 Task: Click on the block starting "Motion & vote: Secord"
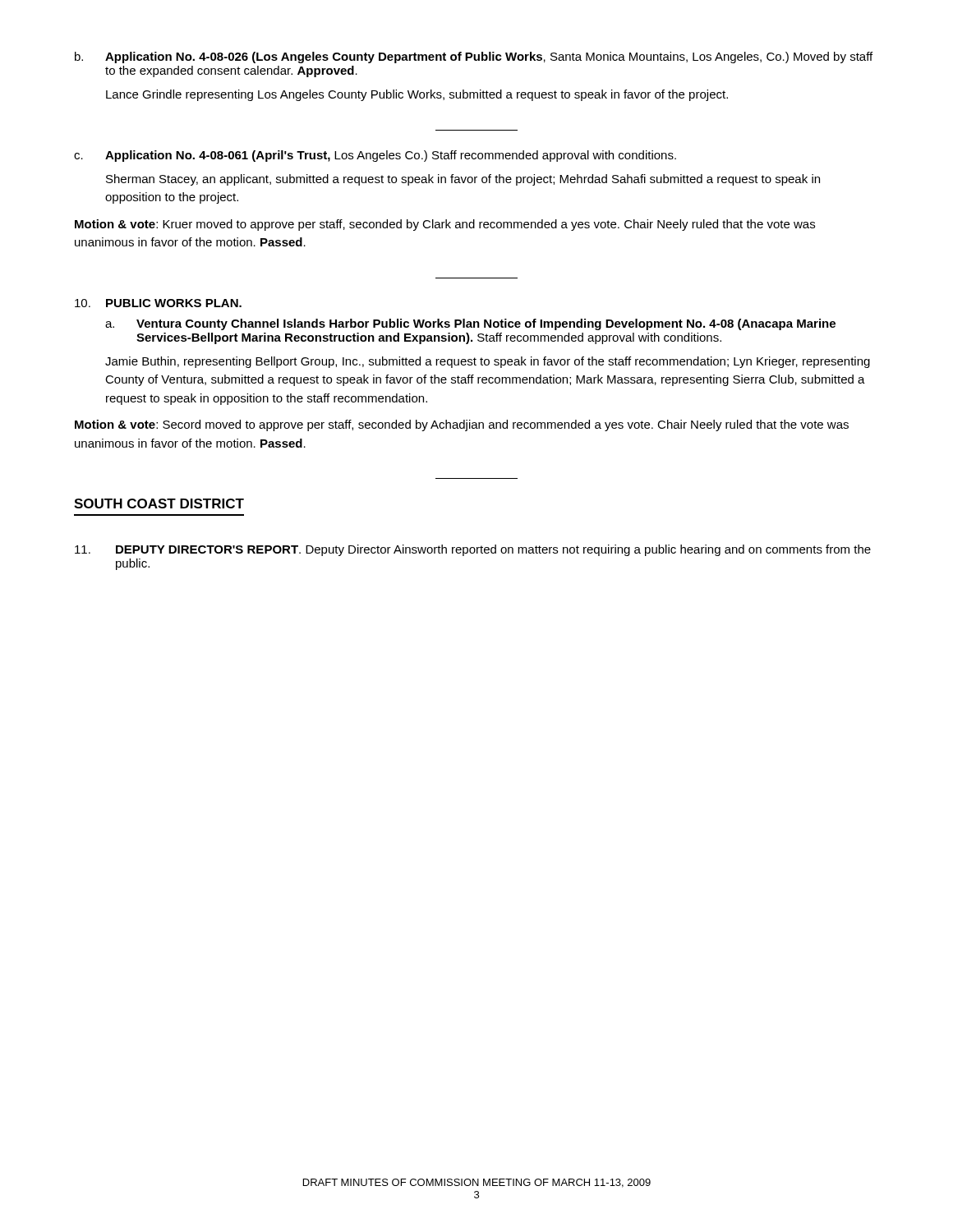click(x=476, y=434)
